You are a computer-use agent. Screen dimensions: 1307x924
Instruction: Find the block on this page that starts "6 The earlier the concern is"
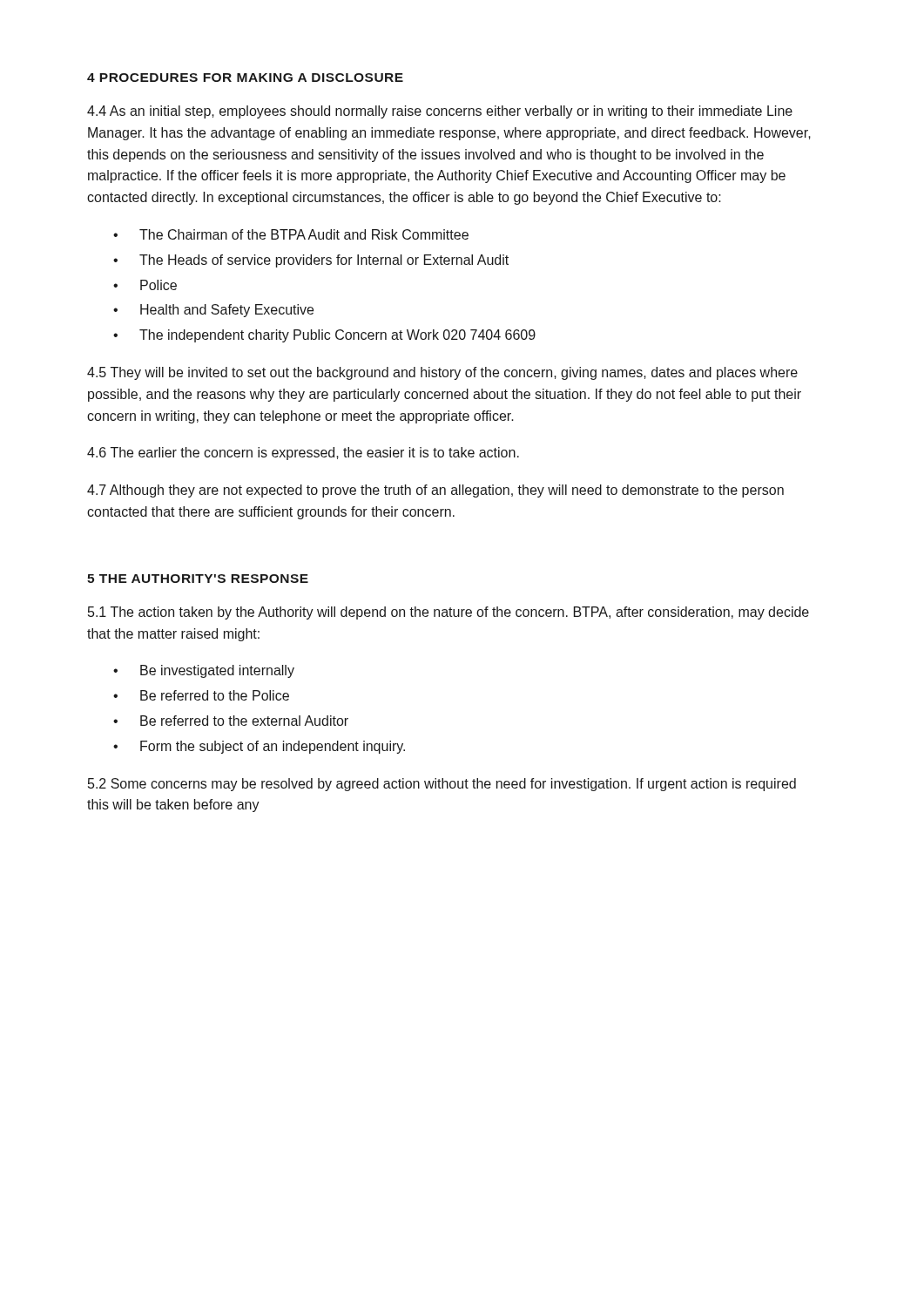click(303, 453)
